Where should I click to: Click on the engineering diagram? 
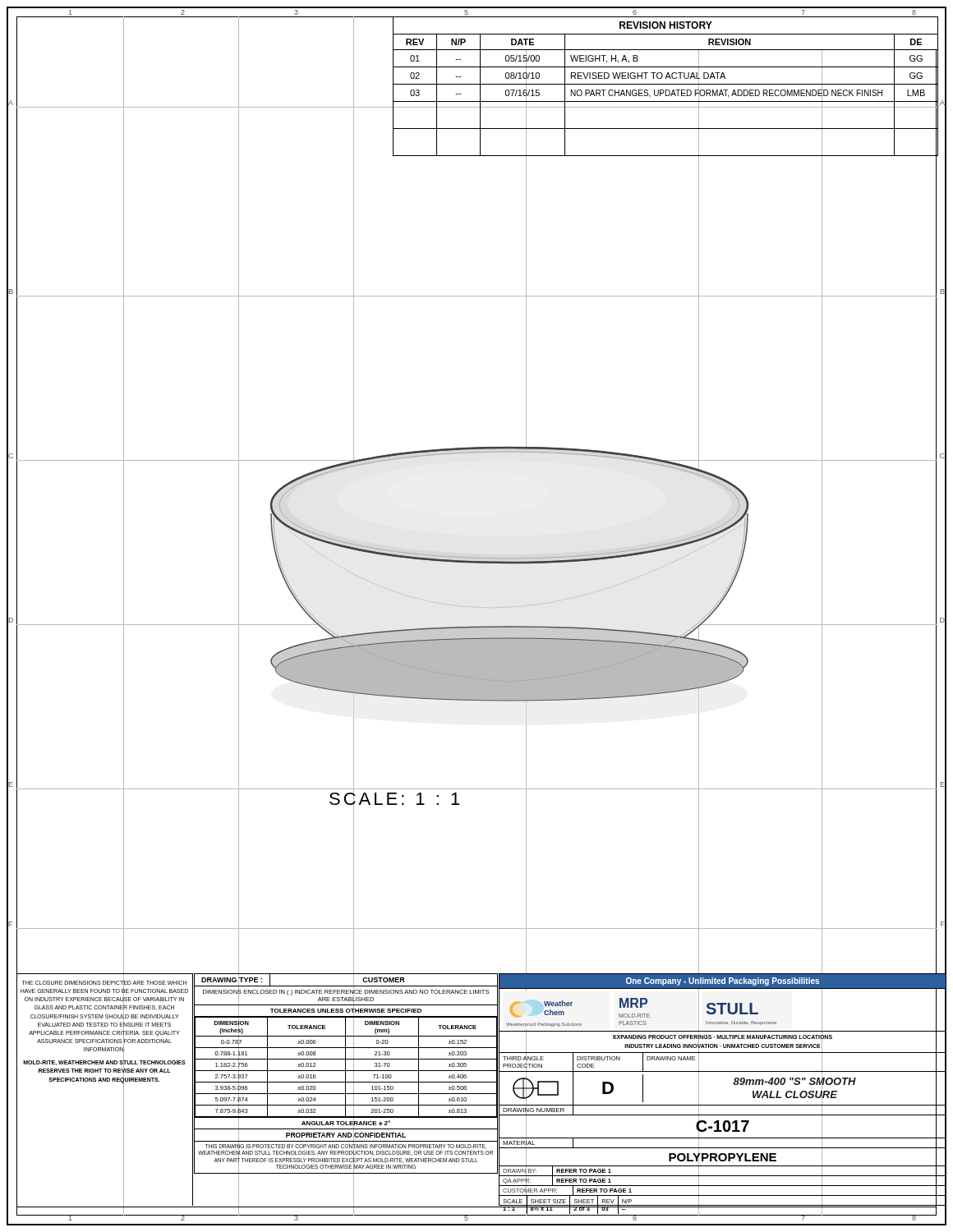[x=509, y=546]
